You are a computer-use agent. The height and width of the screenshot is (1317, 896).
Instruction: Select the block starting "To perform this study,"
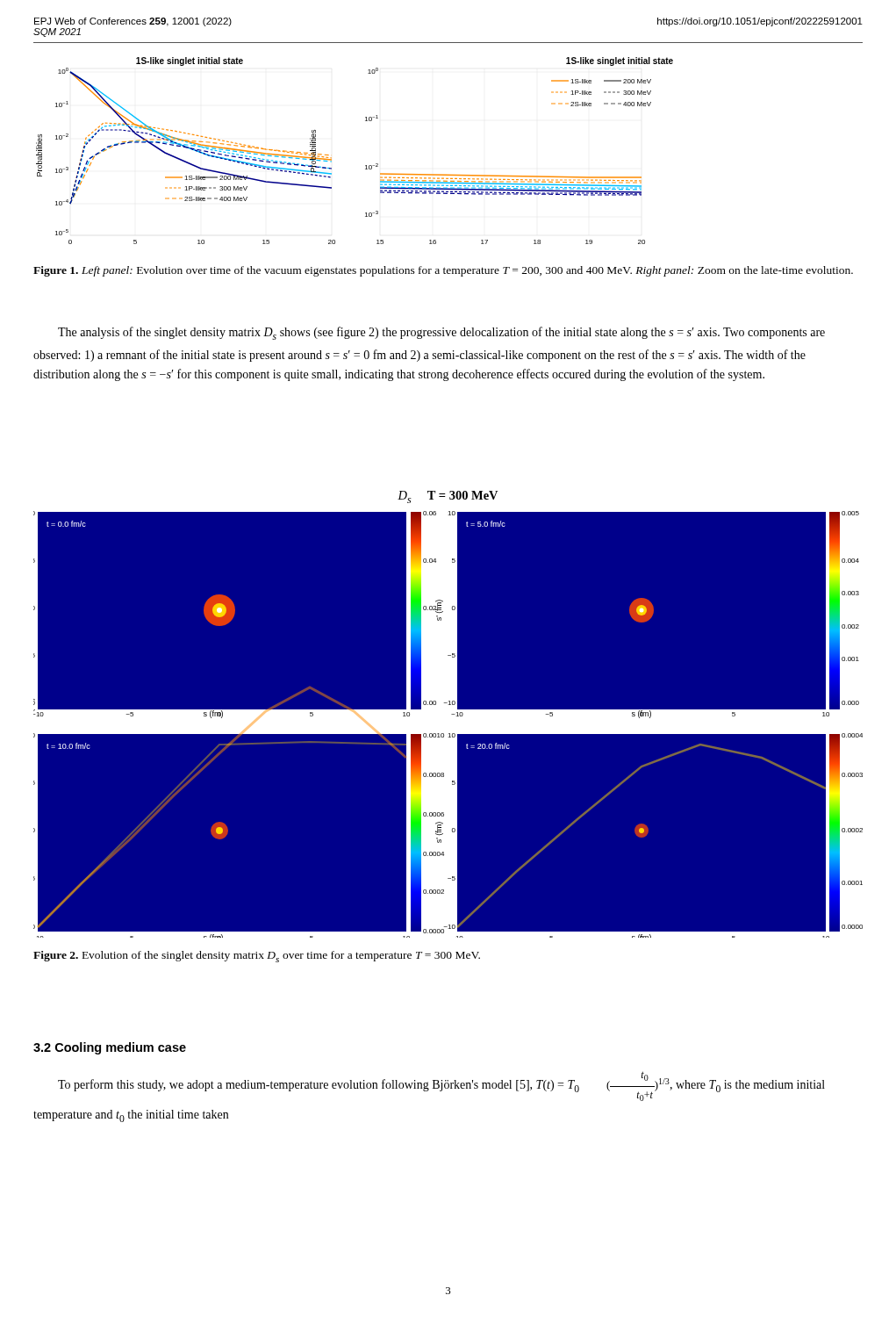tap(429, 1096)
